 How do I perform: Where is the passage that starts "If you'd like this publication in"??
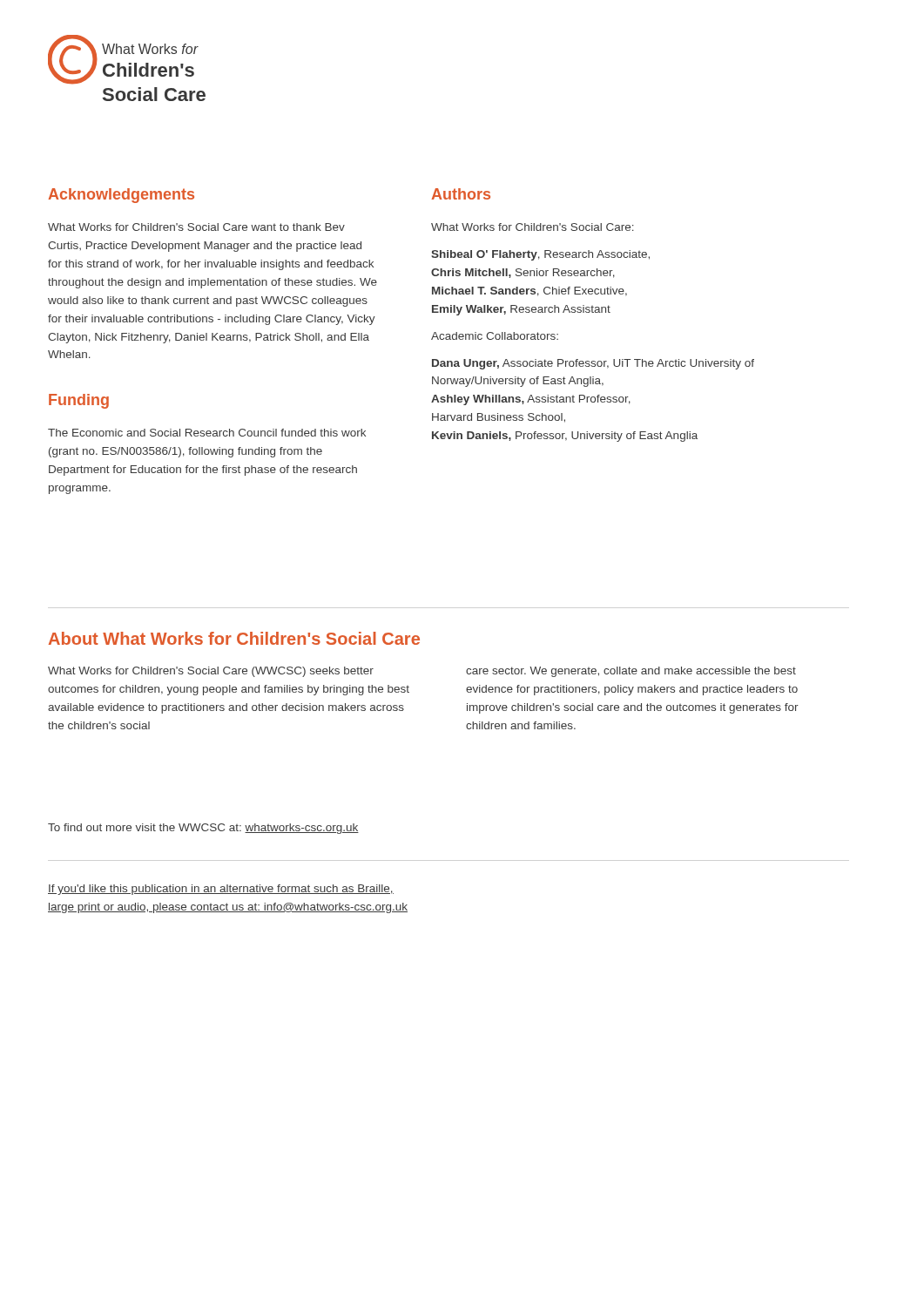coord(228,897)
